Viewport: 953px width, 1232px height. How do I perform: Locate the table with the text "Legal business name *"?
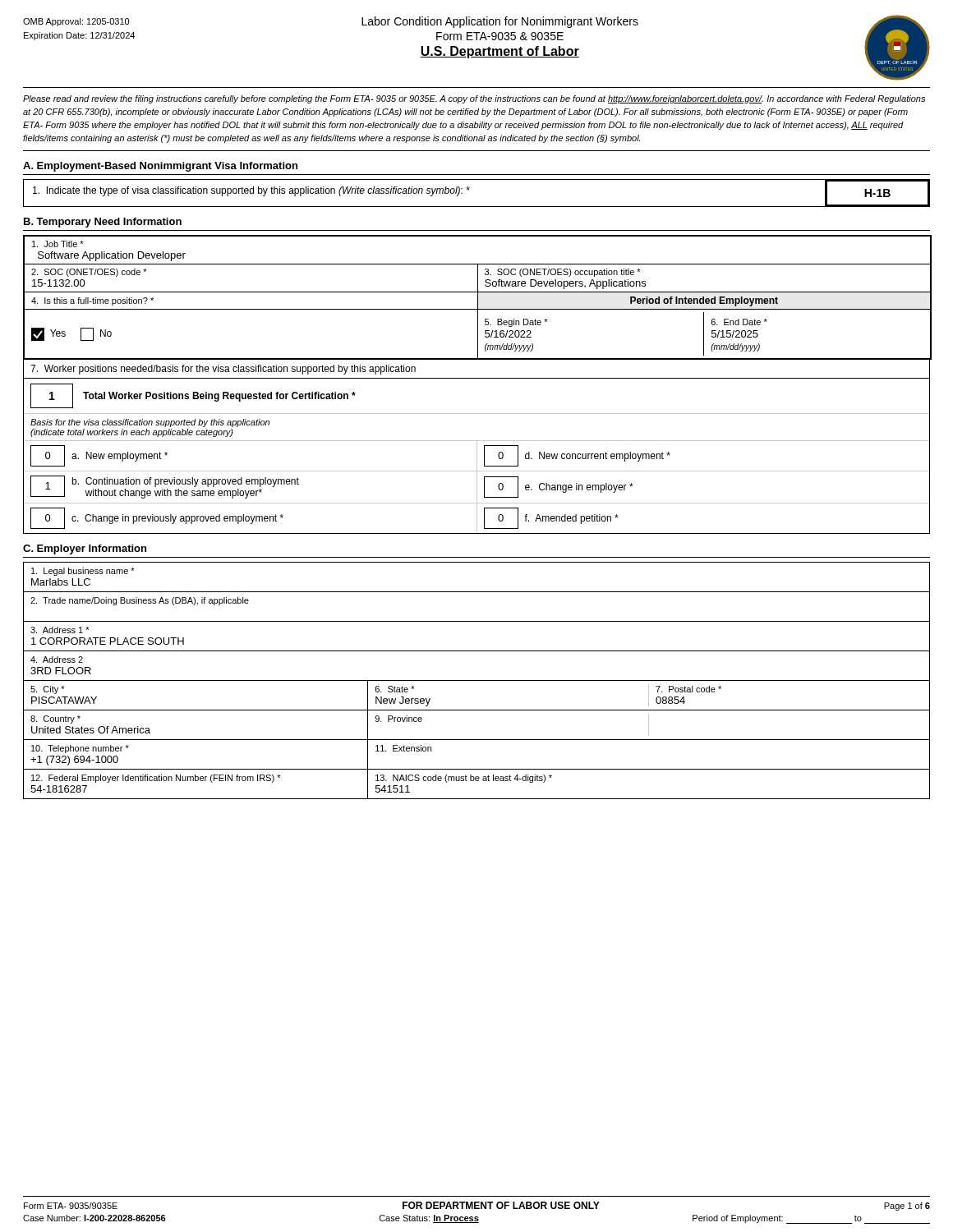click(x=476, y=680)
